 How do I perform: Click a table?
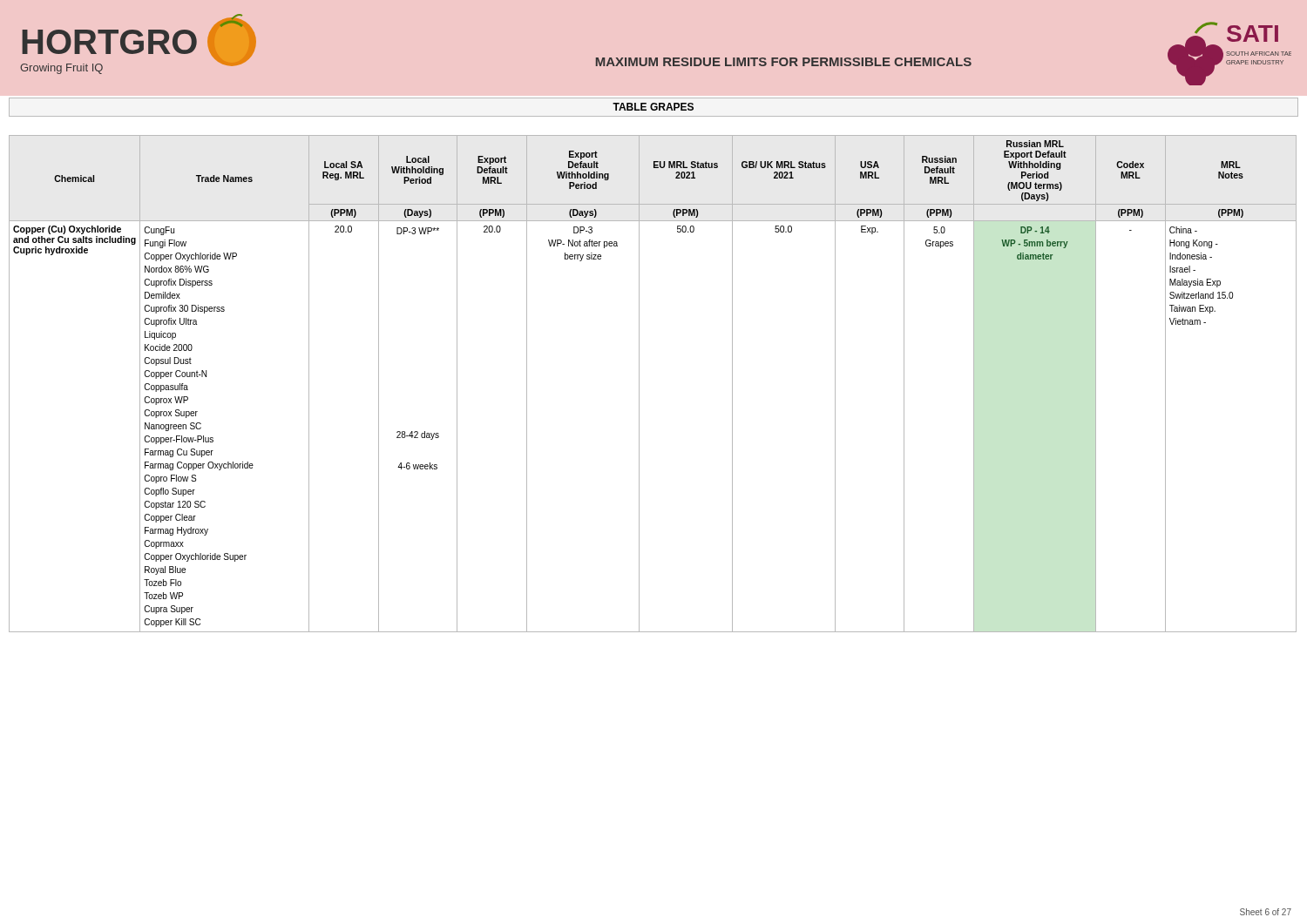(653, 384)
